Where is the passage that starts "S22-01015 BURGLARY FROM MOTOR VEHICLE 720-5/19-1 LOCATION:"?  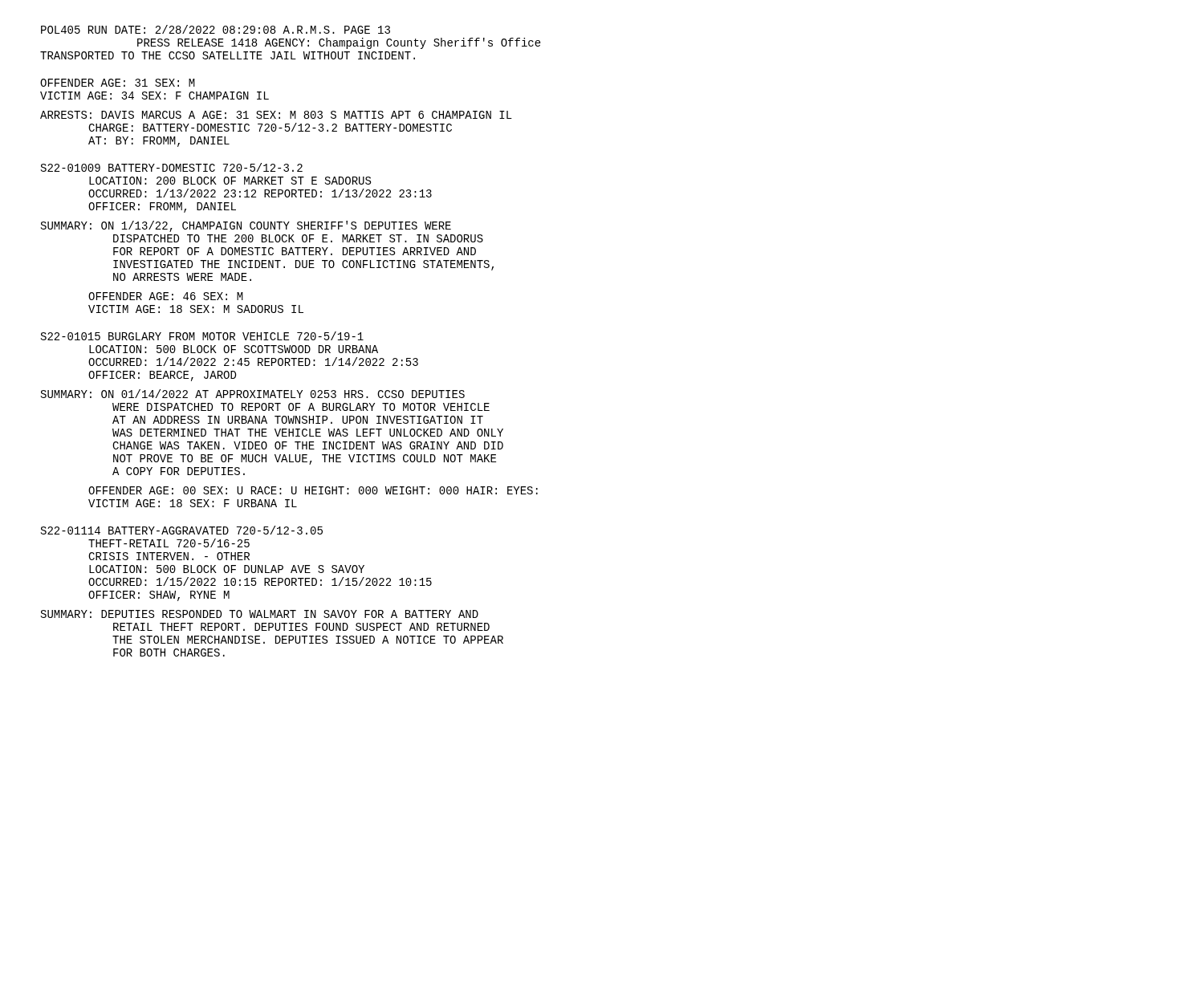point(202,336)
